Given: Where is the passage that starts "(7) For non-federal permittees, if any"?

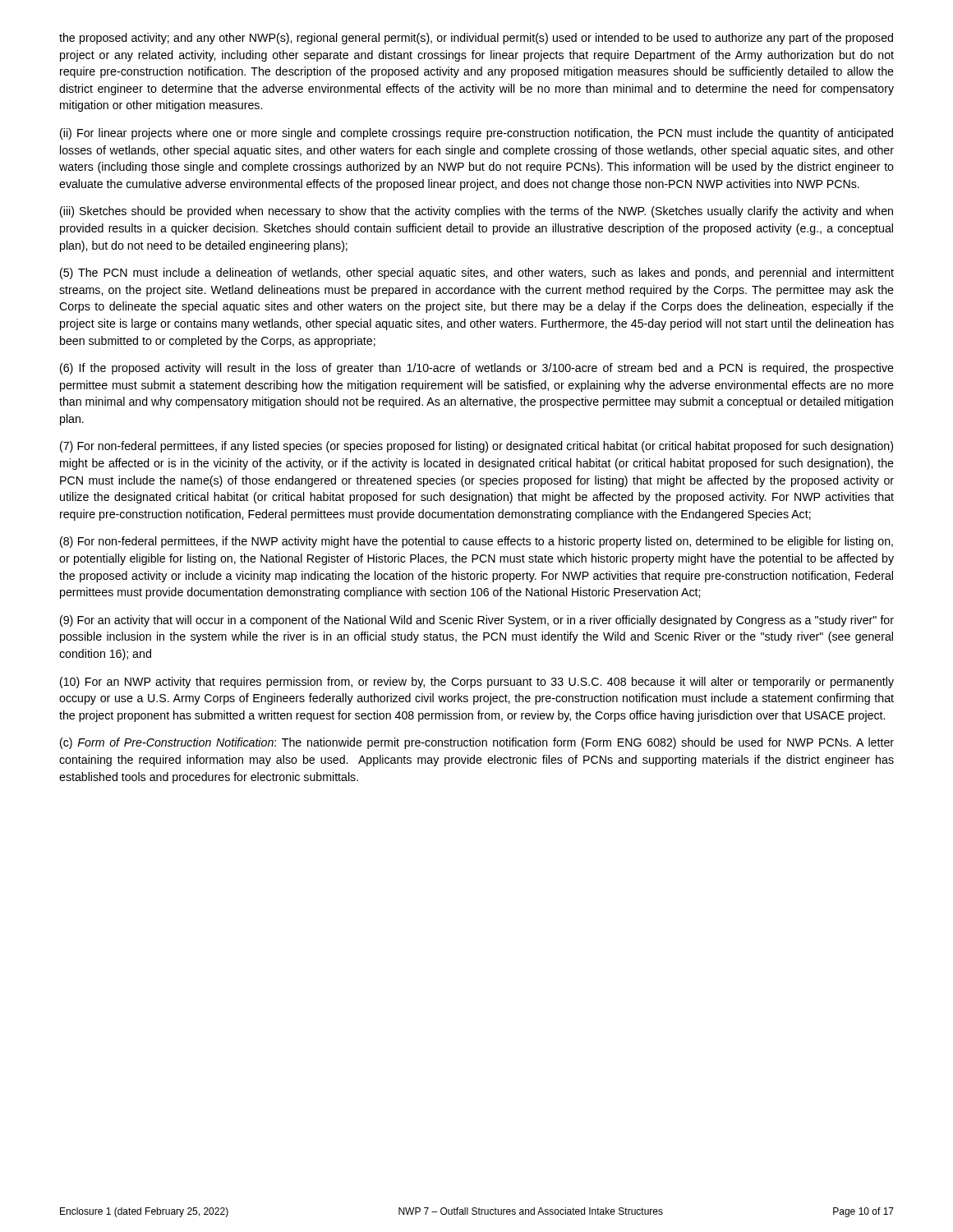Looking at the screenshot, I should click(x=476, y=480).
